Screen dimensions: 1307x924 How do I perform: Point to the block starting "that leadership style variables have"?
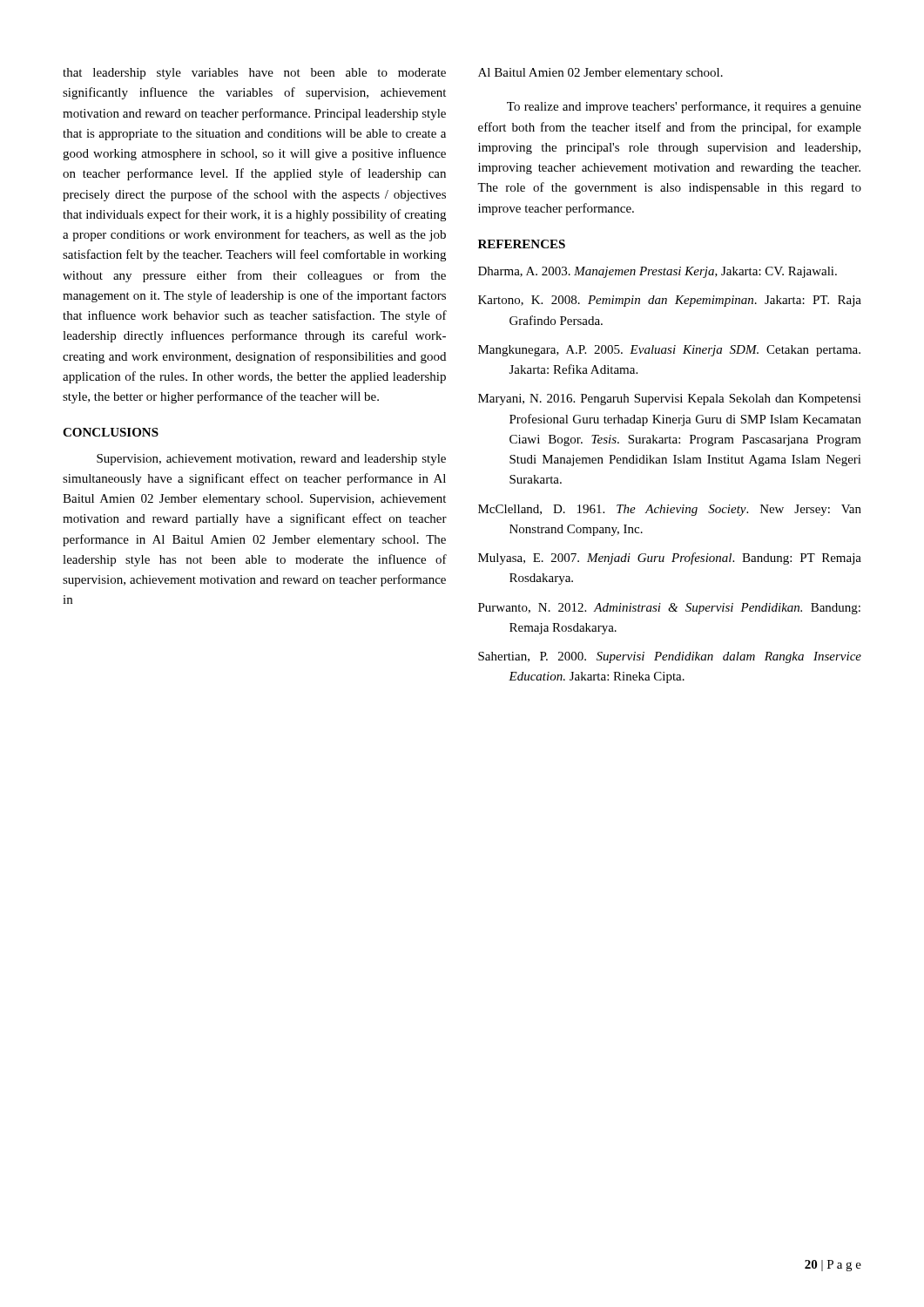255,234
